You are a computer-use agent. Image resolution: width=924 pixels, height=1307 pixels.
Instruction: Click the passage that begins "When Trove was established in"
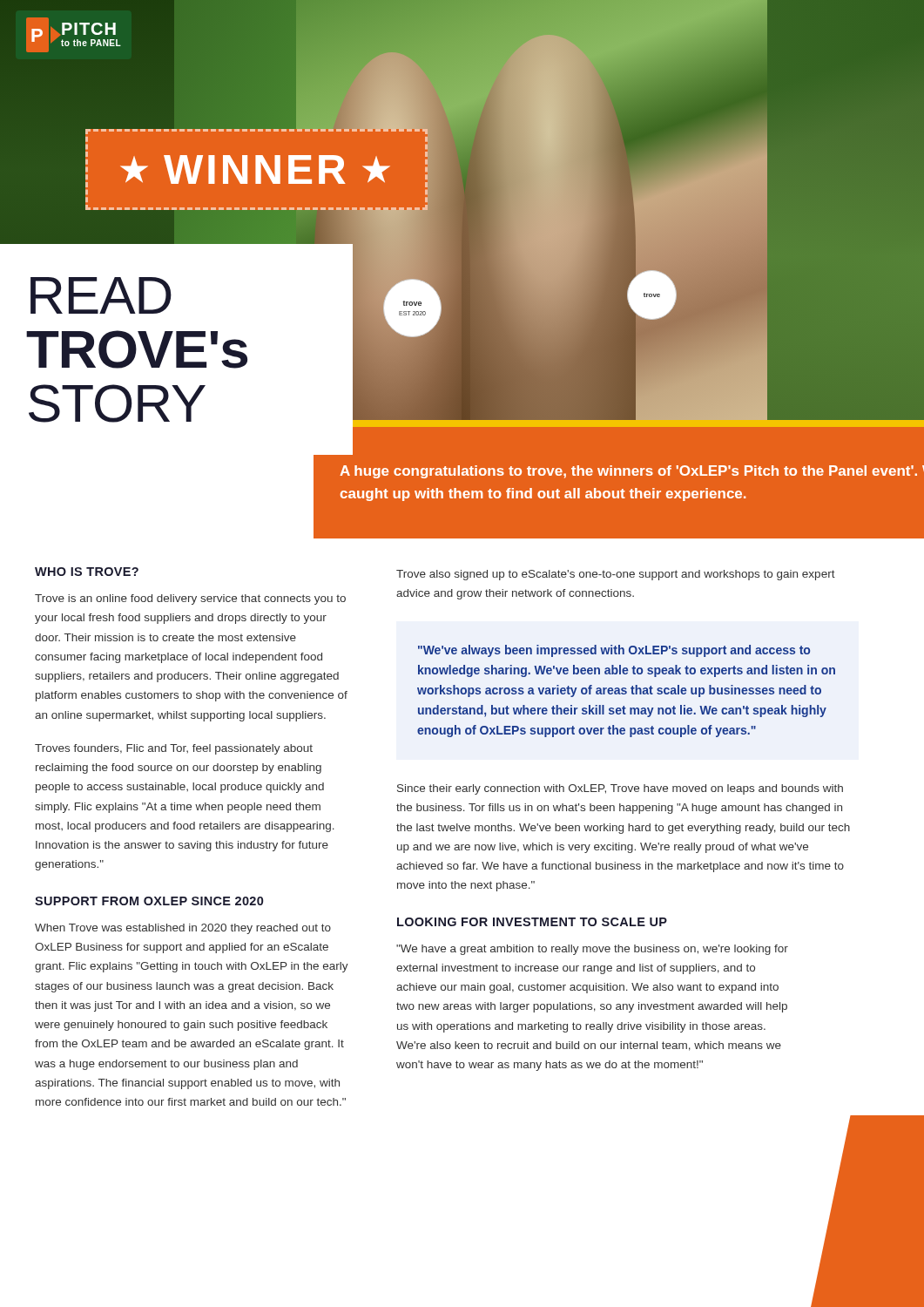coord(191,1015)
